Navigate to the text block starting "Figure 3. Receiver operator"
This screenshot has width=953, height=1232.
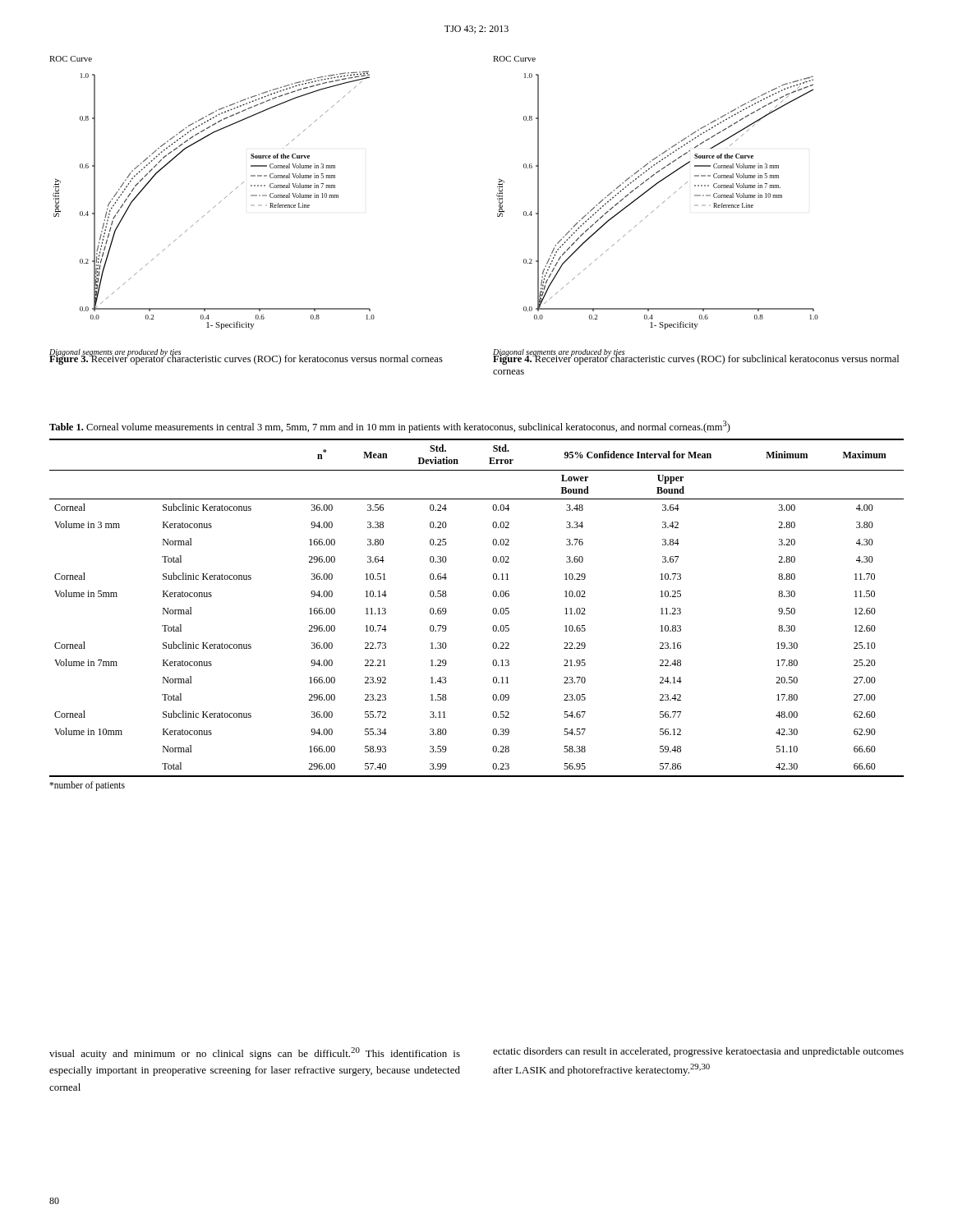click(x=246, y=359)
